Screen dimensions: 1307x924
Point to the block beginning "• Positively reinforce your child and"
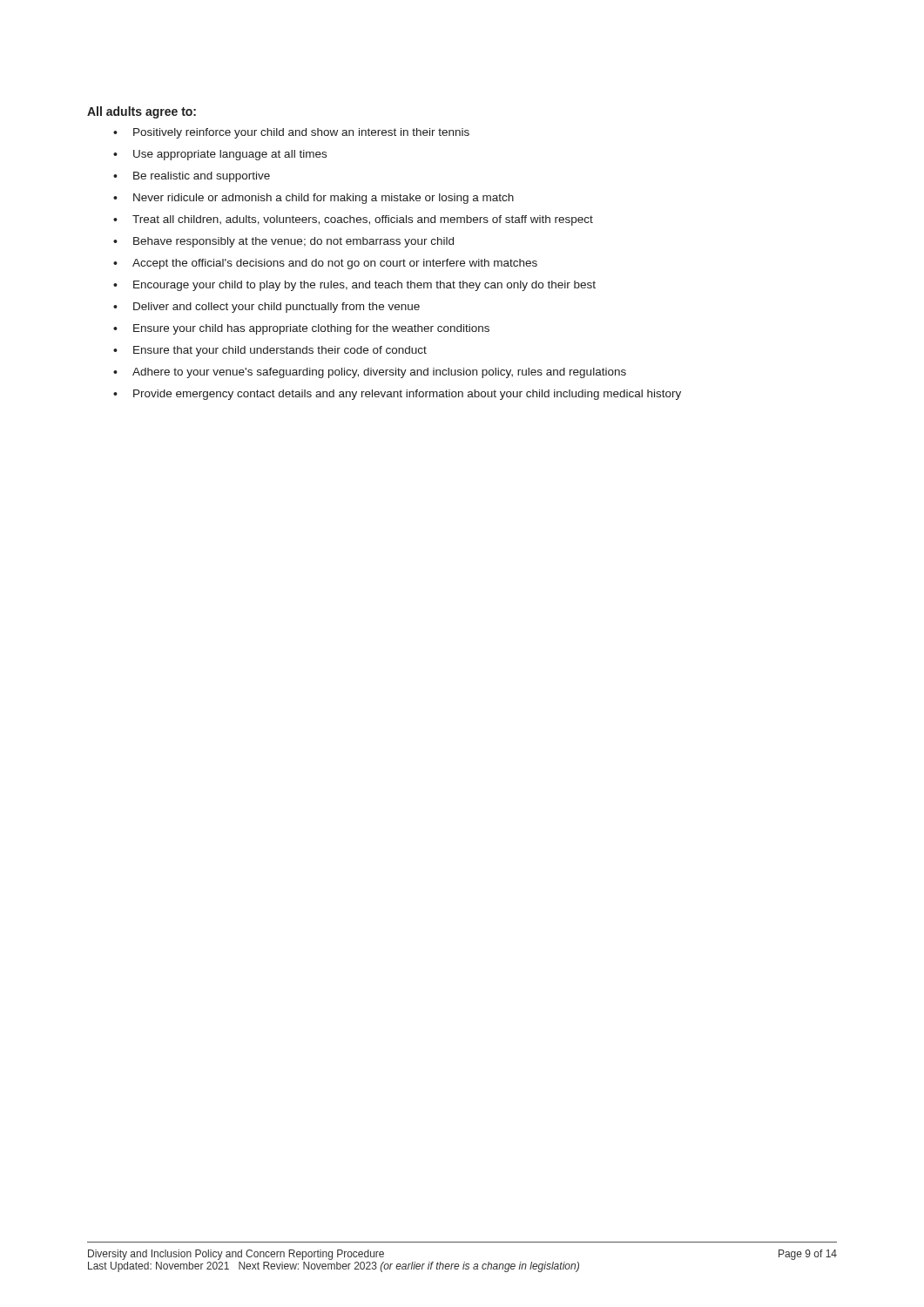point(475,133)
